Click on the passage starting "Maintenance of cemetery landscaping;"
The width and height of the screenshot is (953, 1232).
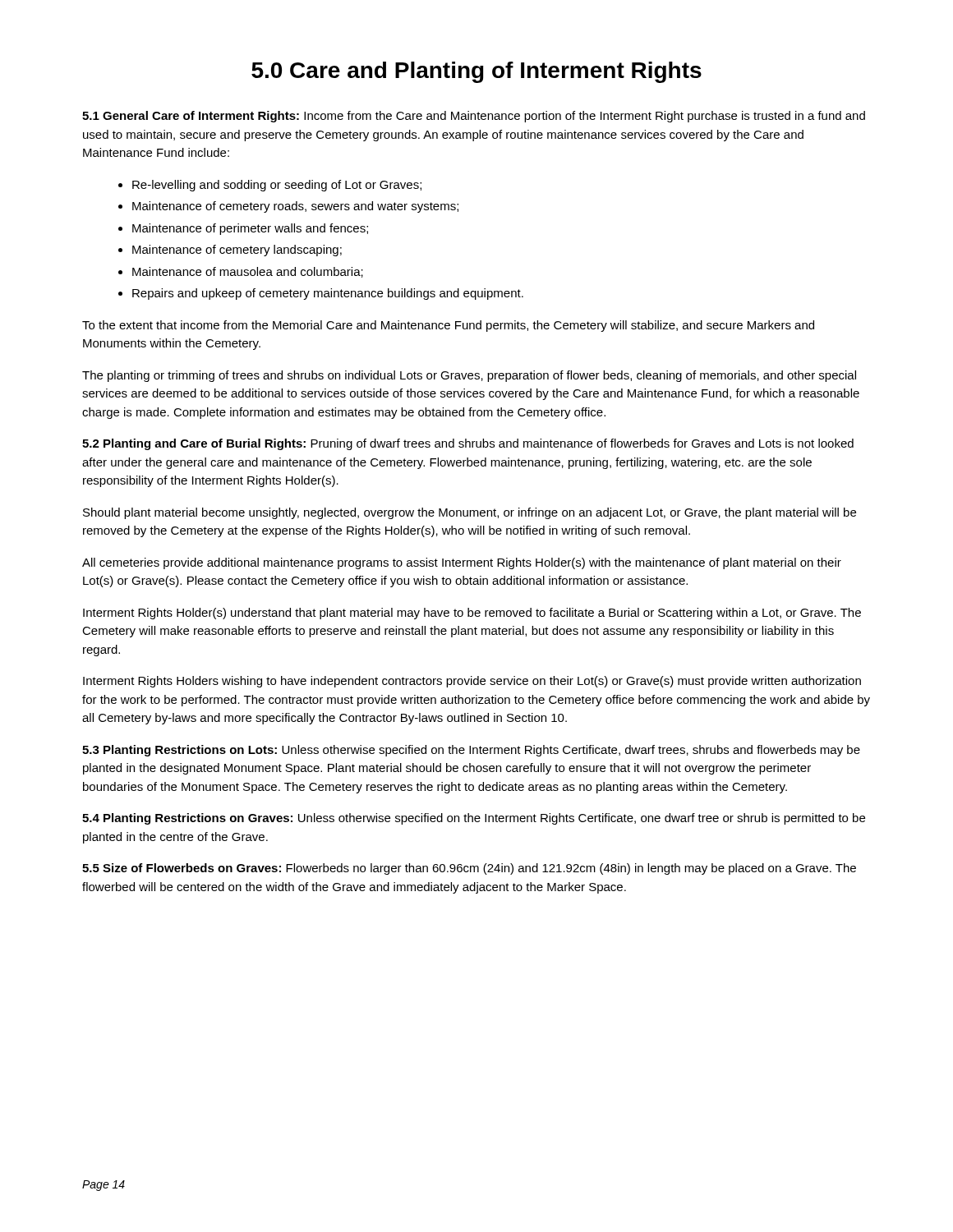(x=237, y=249)
